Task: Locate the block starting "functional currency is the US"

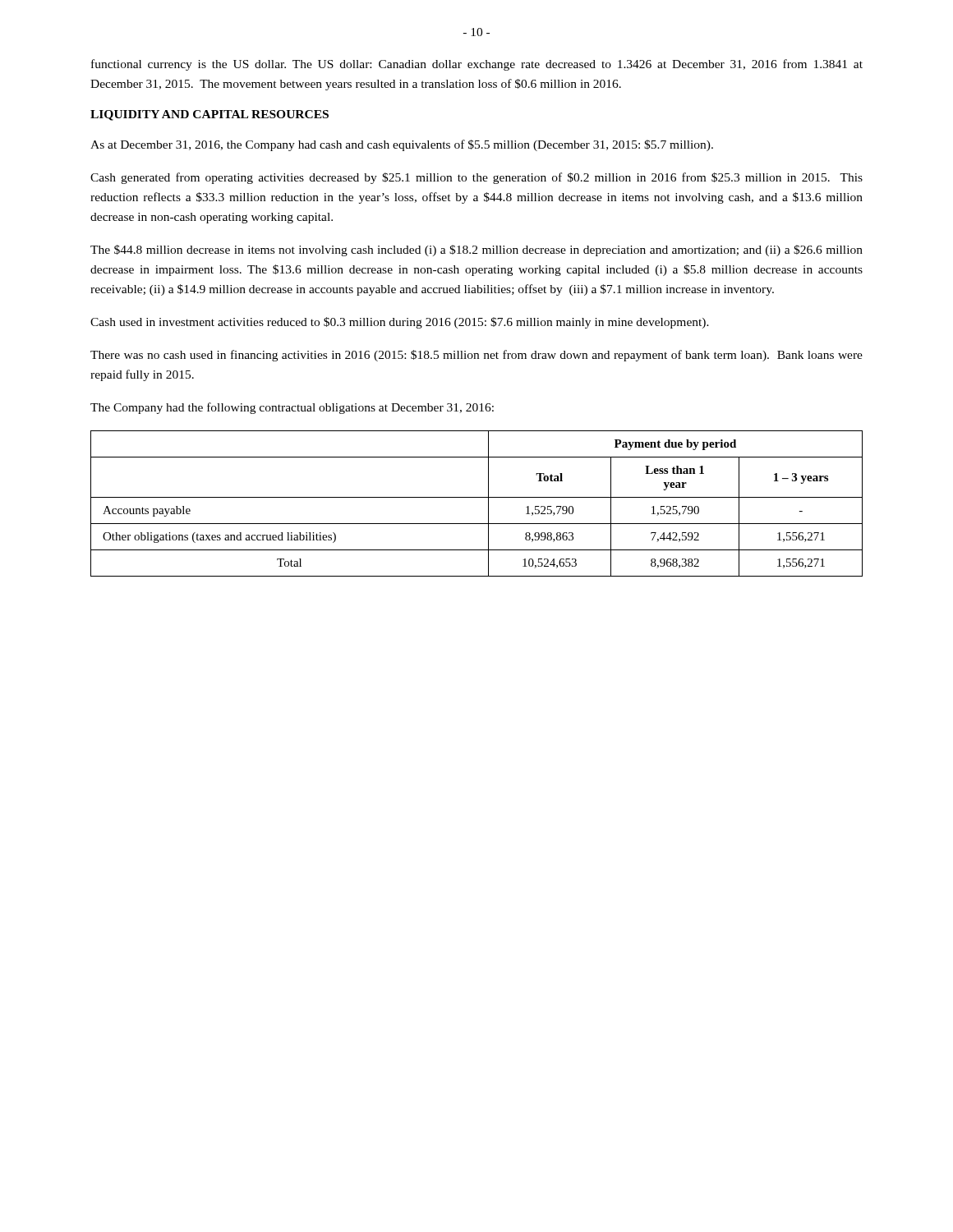Action: pyautogui.click(x=476, y=73)
